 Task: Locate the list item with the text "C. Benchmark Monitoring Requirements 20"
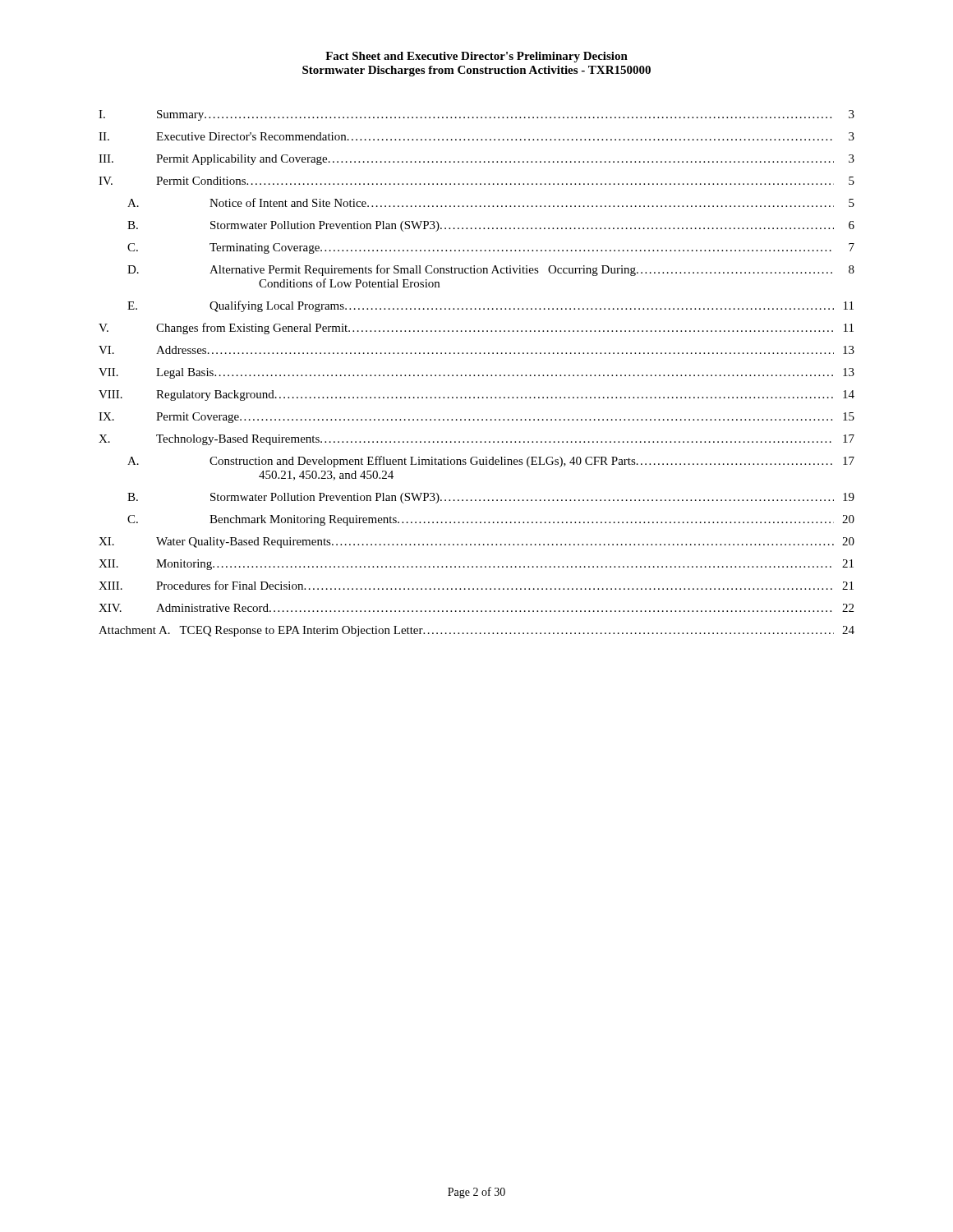(x=476, y=519)
